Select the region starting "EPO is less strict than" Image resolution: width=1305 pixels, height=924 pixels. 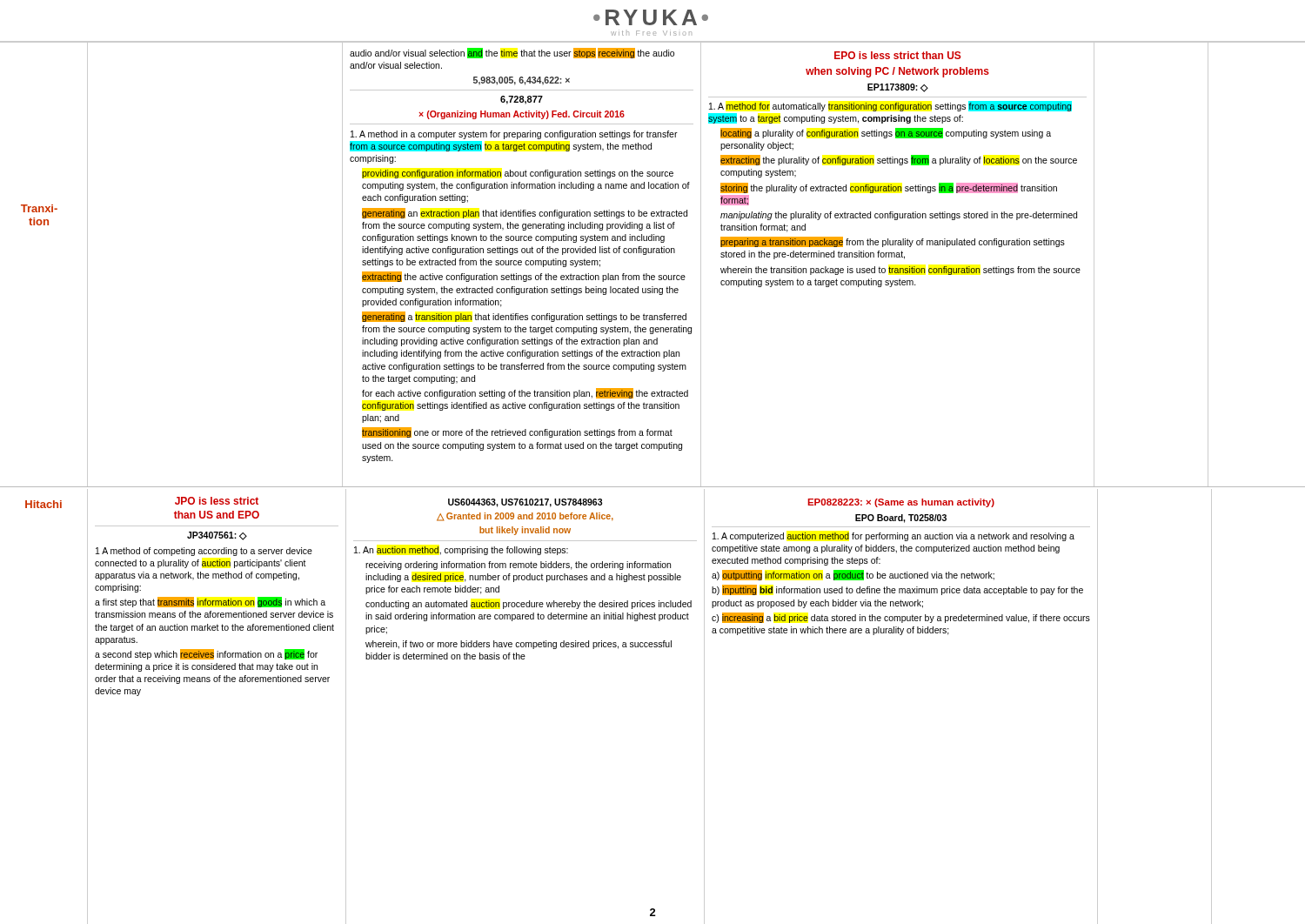click(897, 168)
